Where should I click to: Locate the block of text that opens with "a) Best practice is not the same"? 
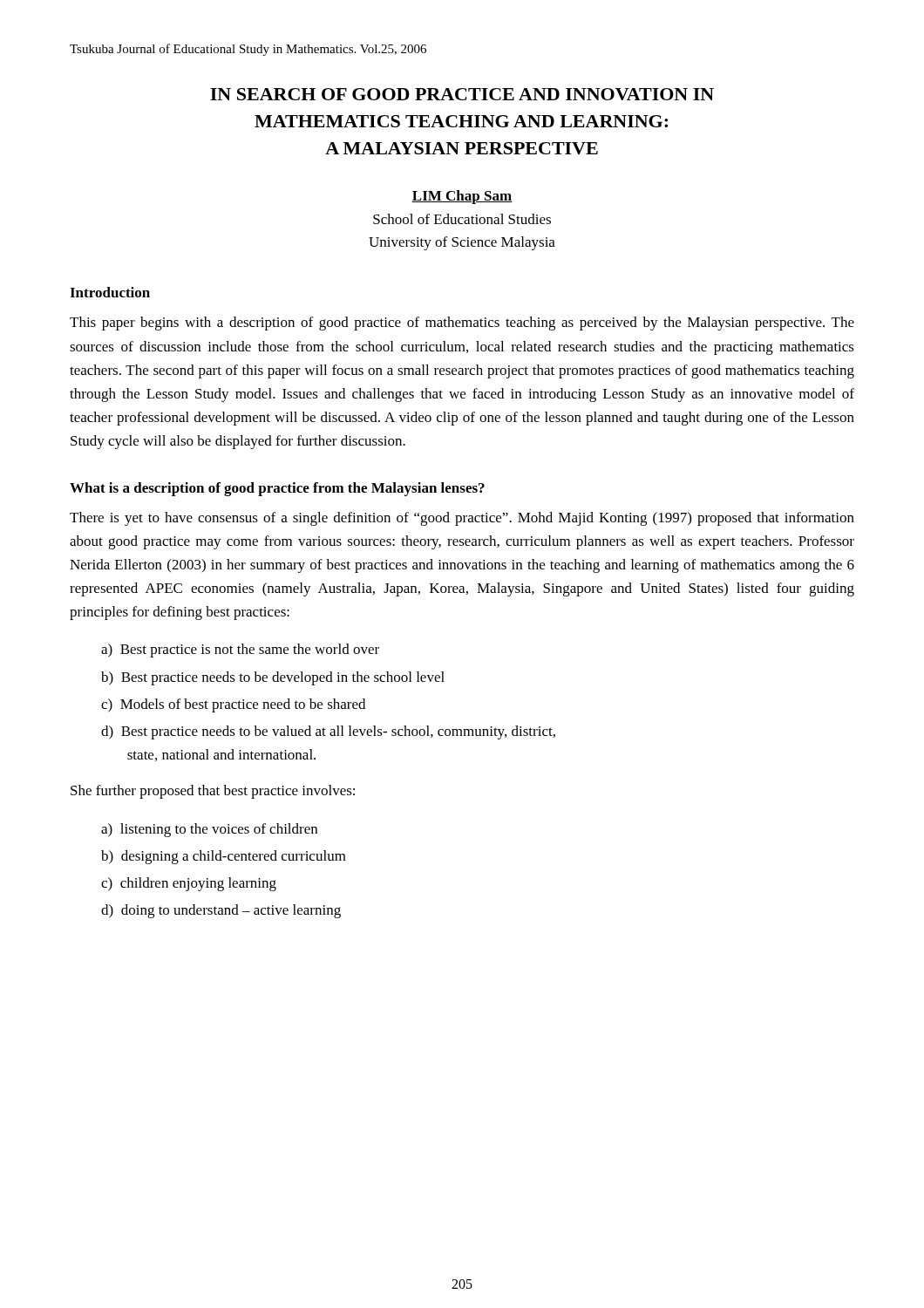click(240, 650)
